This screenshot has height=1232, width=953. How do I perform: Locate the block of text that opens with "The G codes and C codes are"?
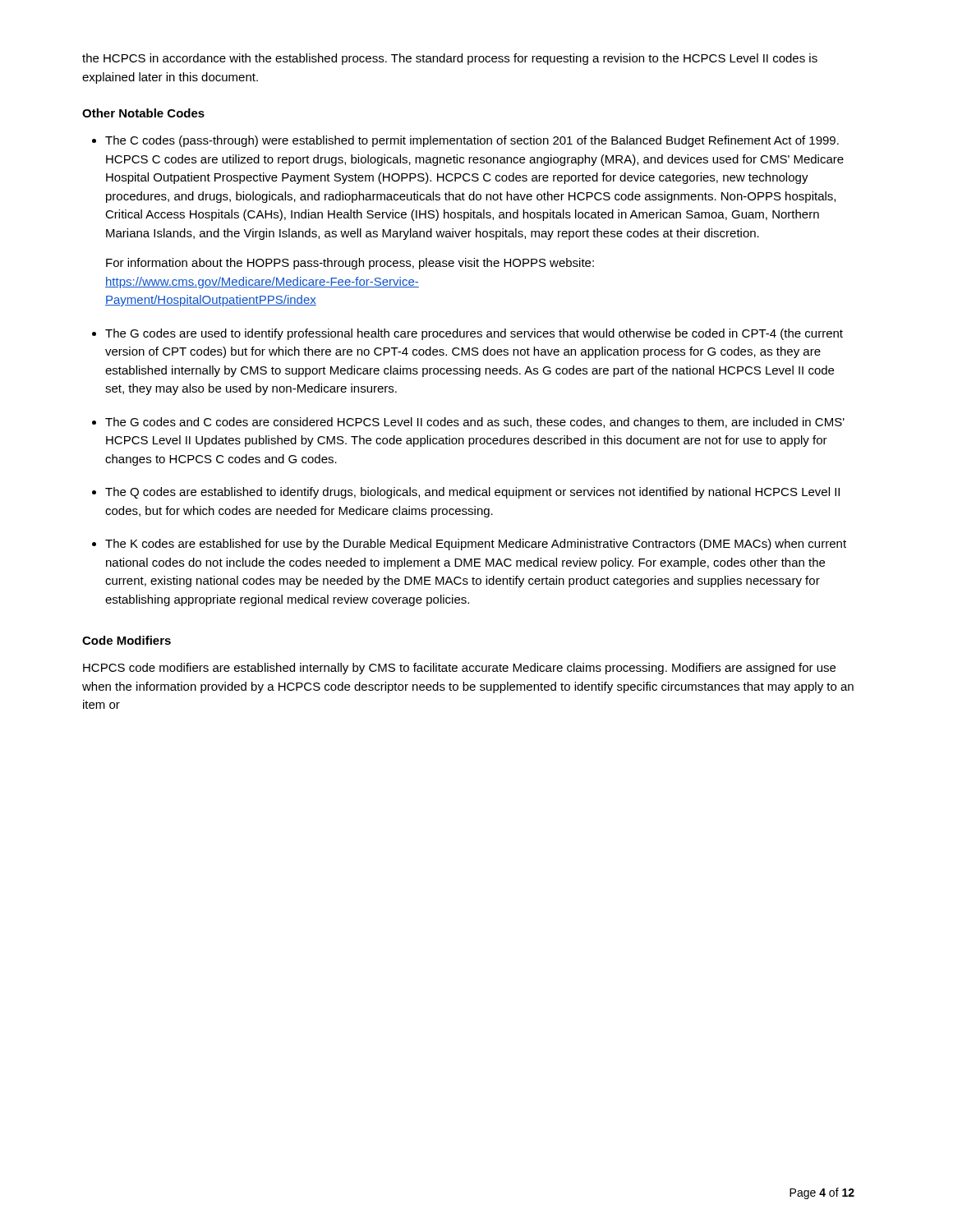[475, 440]
